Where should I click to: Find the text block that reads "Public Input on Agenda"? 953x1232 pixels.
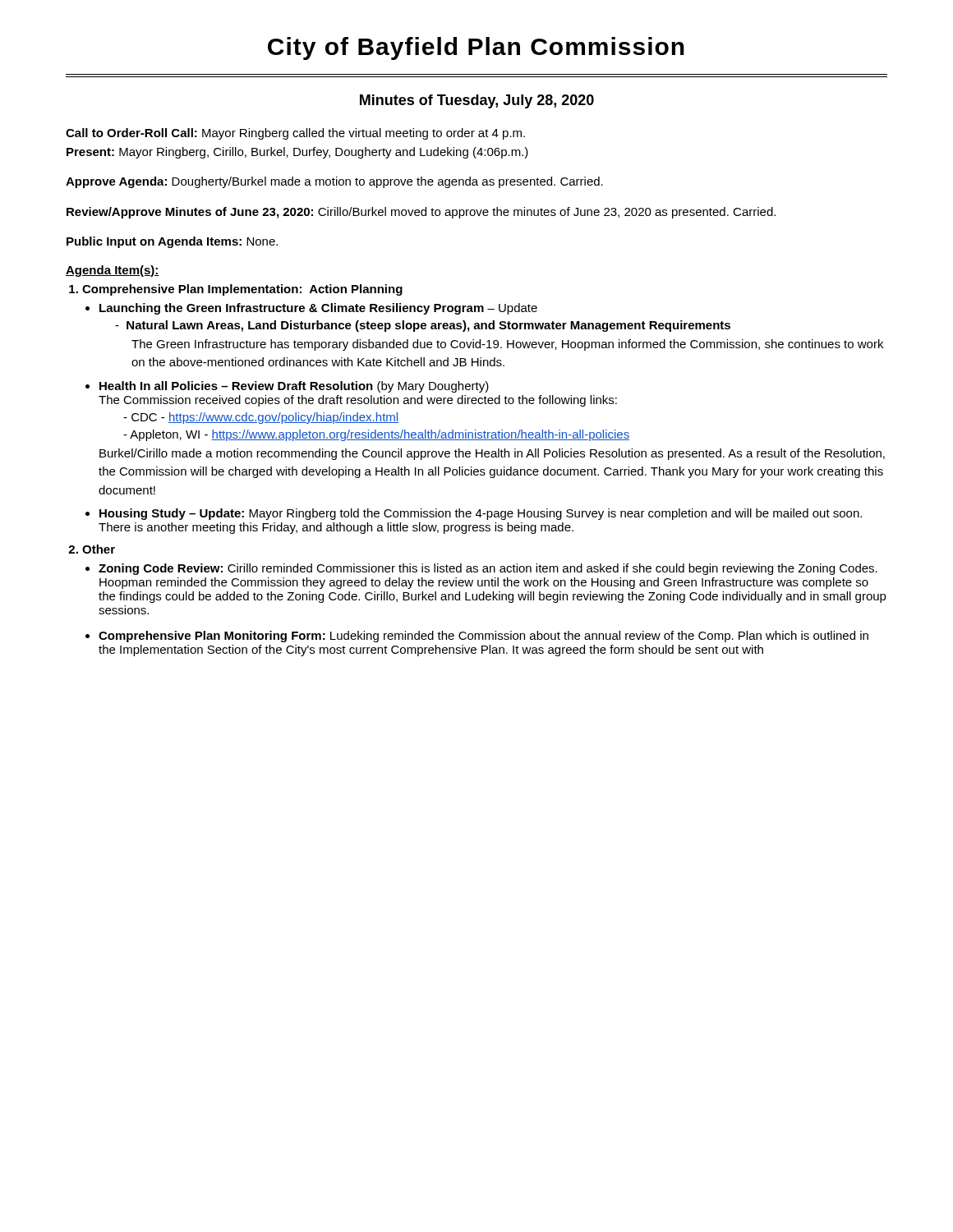(x=172, y=241)
